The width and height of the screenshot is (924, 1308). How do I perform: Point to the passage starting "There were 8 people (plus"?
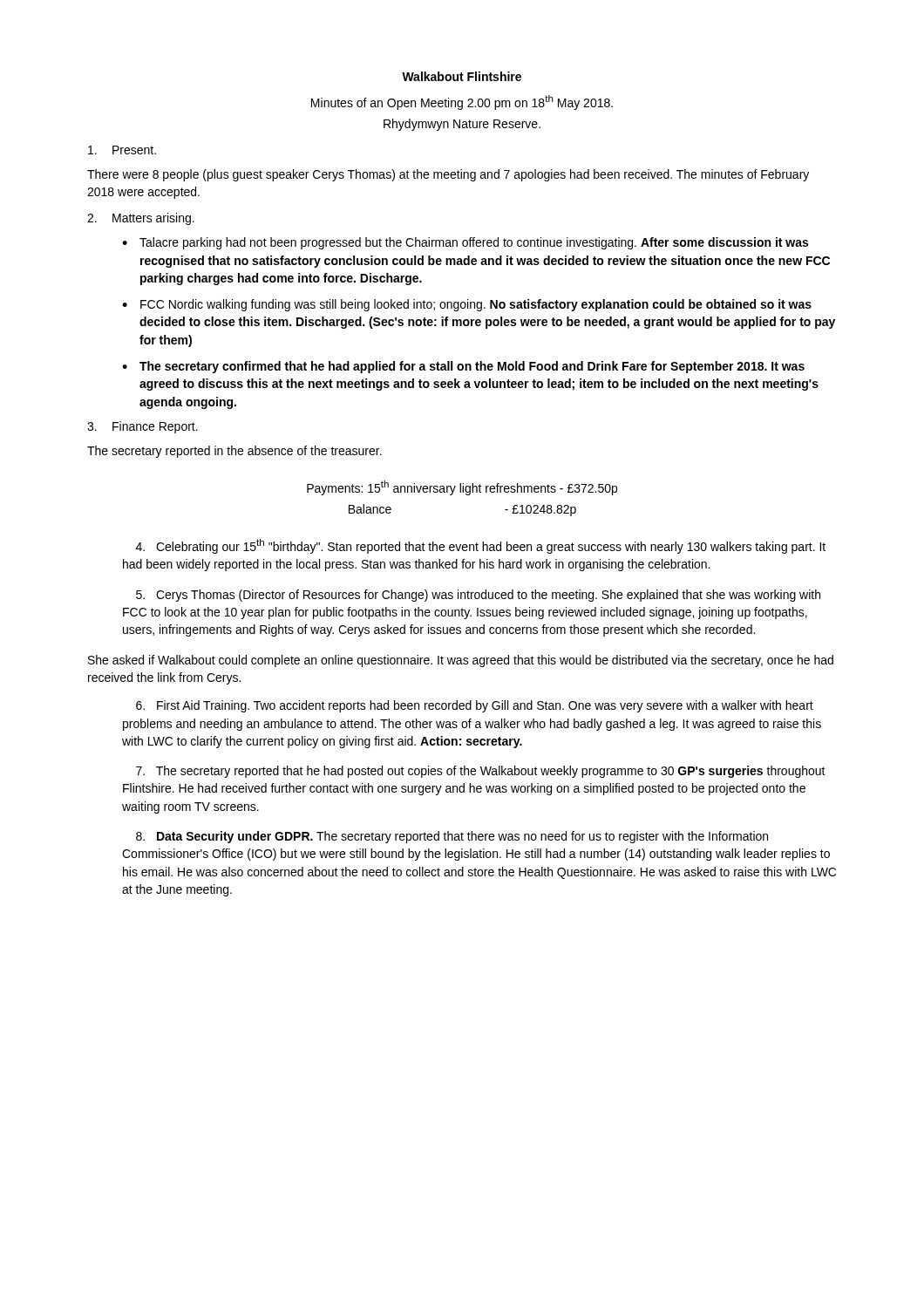click(x=448, y=183)
